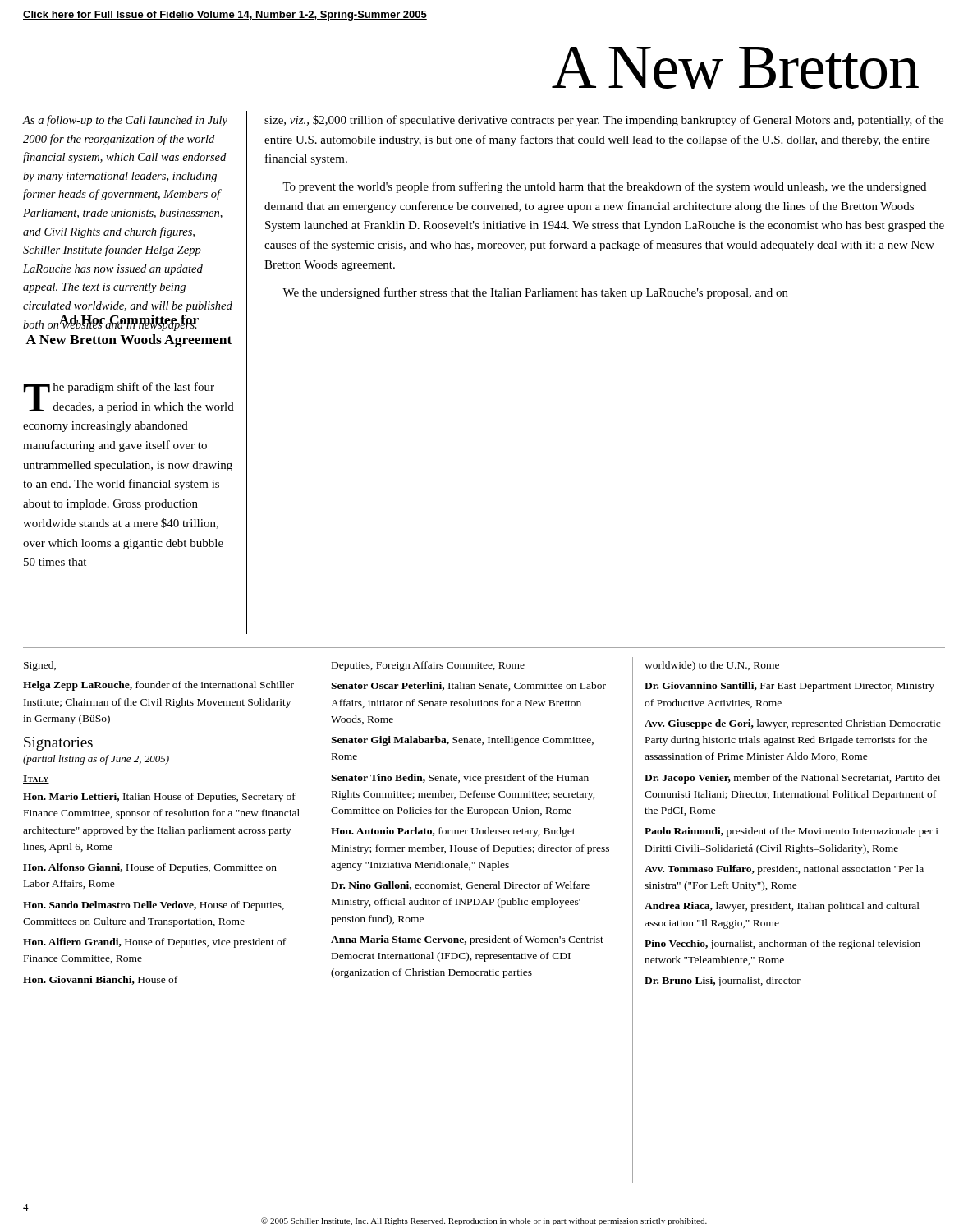Locate the region starting "size, viz., $2,000 trillion of speculative derivative"

click(605, 207)
